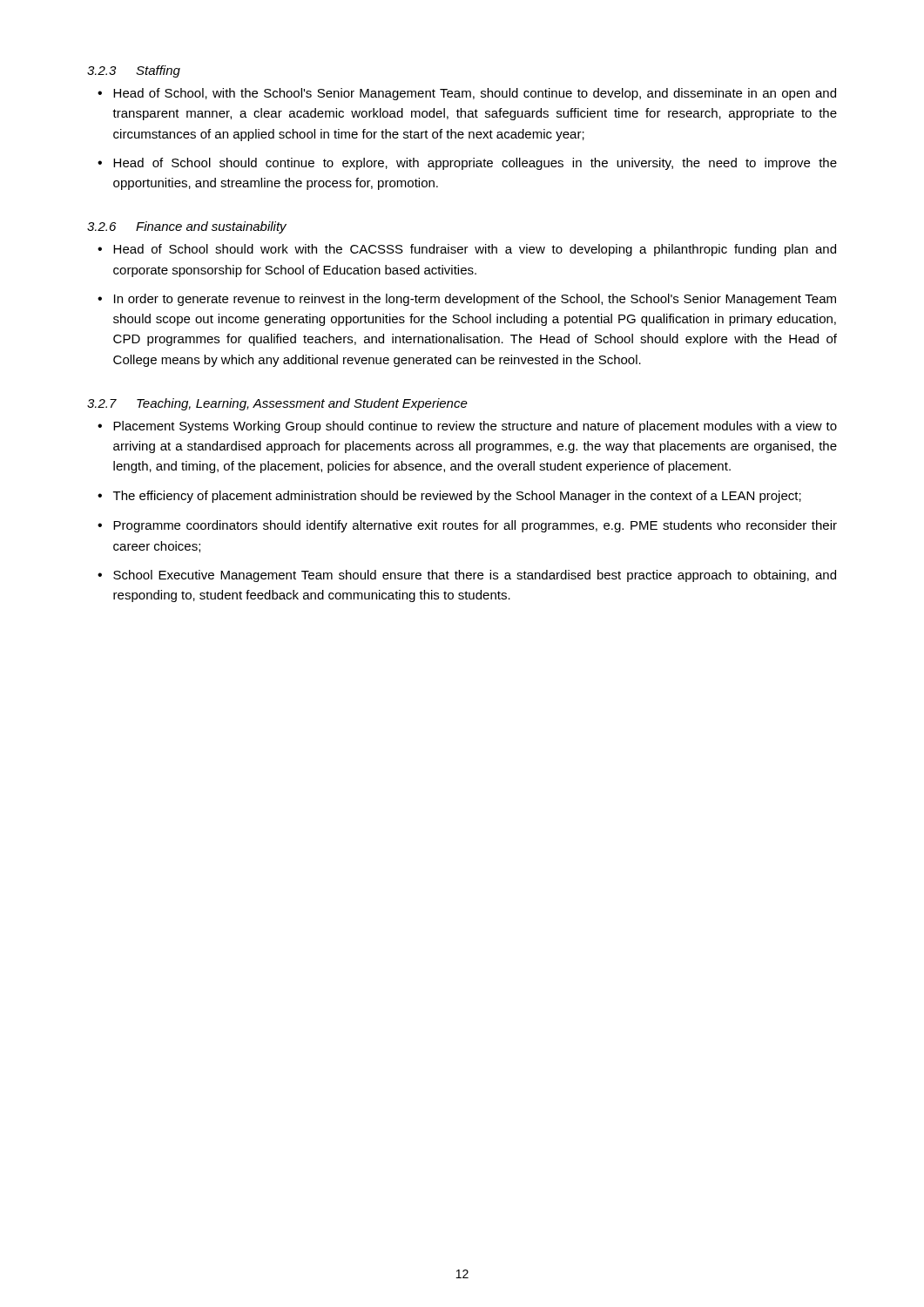Where is the passage that starts "In order to generate revenue to reinvest"?

pyautogui.click(x=475, y=329)
